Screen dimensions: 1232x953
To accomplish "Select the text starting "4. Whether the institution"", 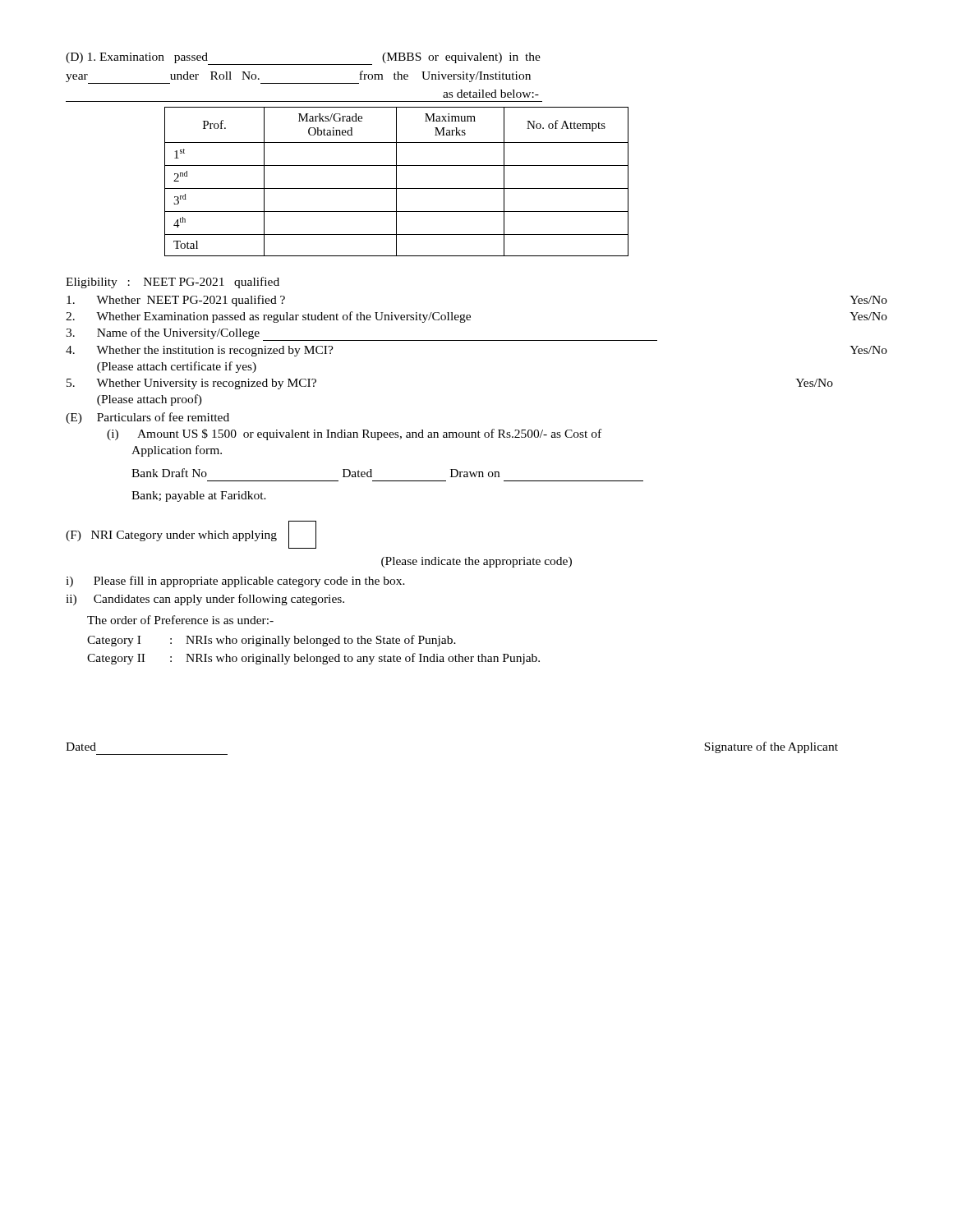I will (210, 351).
